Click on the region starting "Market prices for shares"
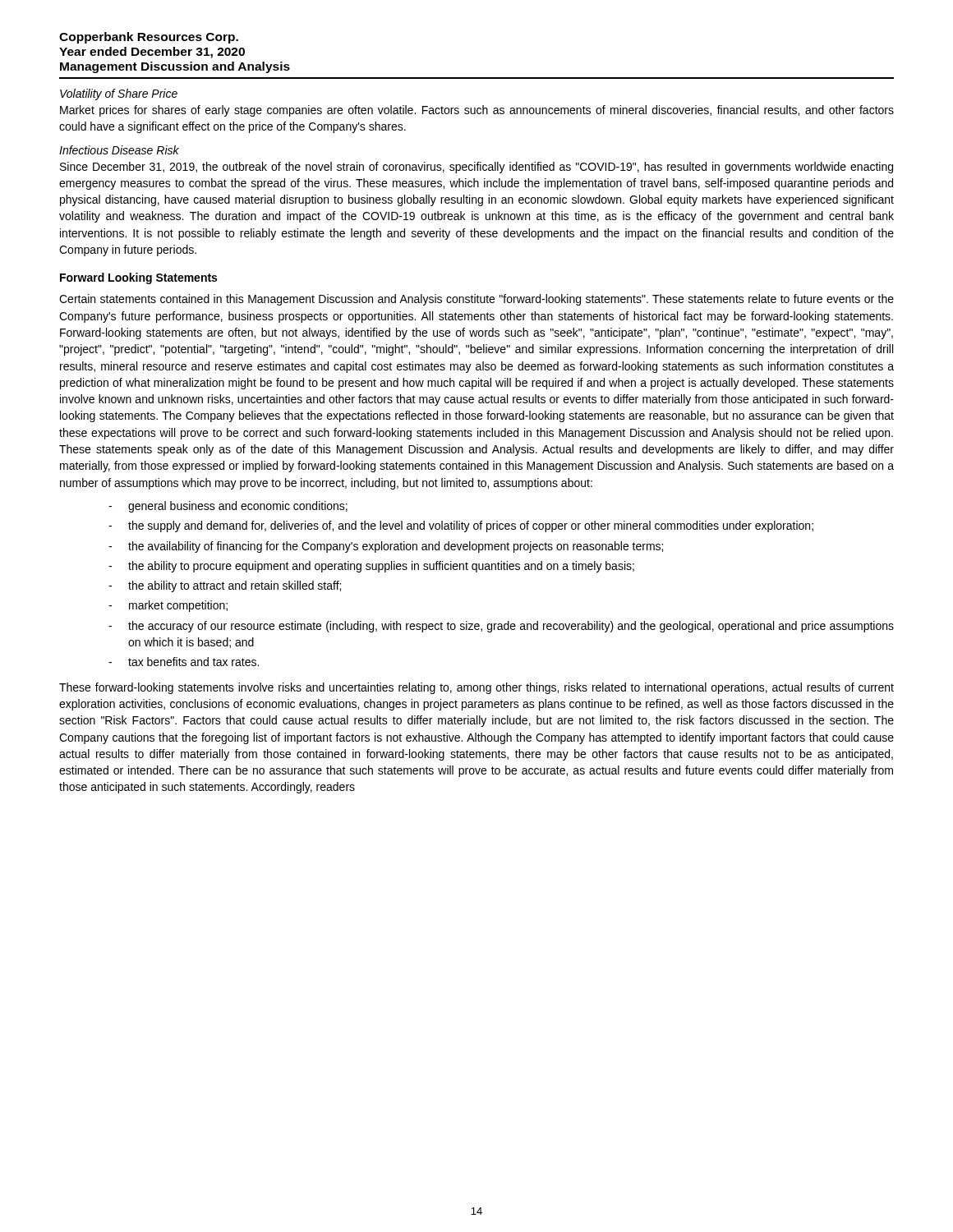Screen dimensions: 1232x953 [x=476, y=119]
